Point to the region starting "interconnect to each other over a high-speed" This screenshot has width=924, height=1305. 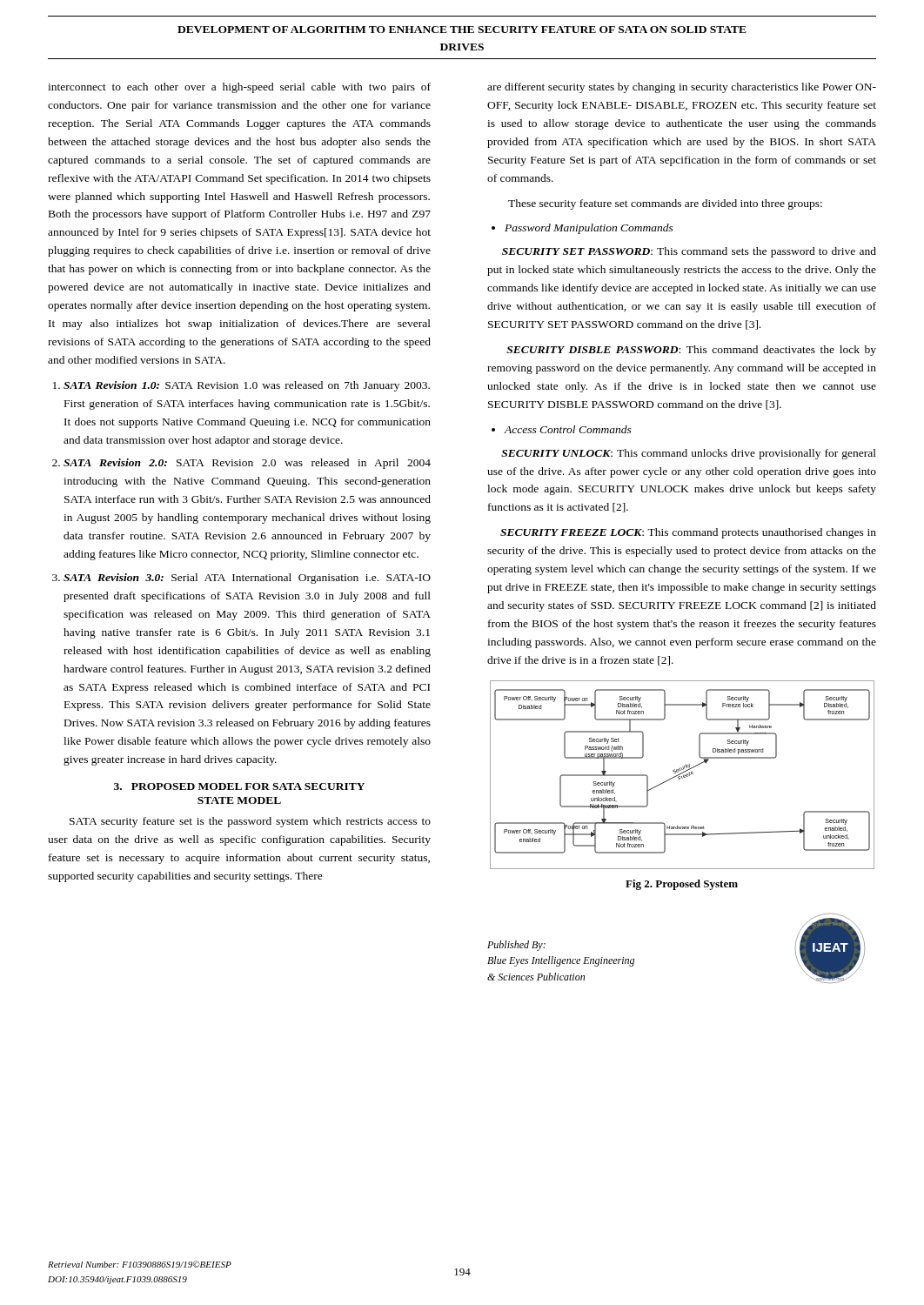coord(239,223)
